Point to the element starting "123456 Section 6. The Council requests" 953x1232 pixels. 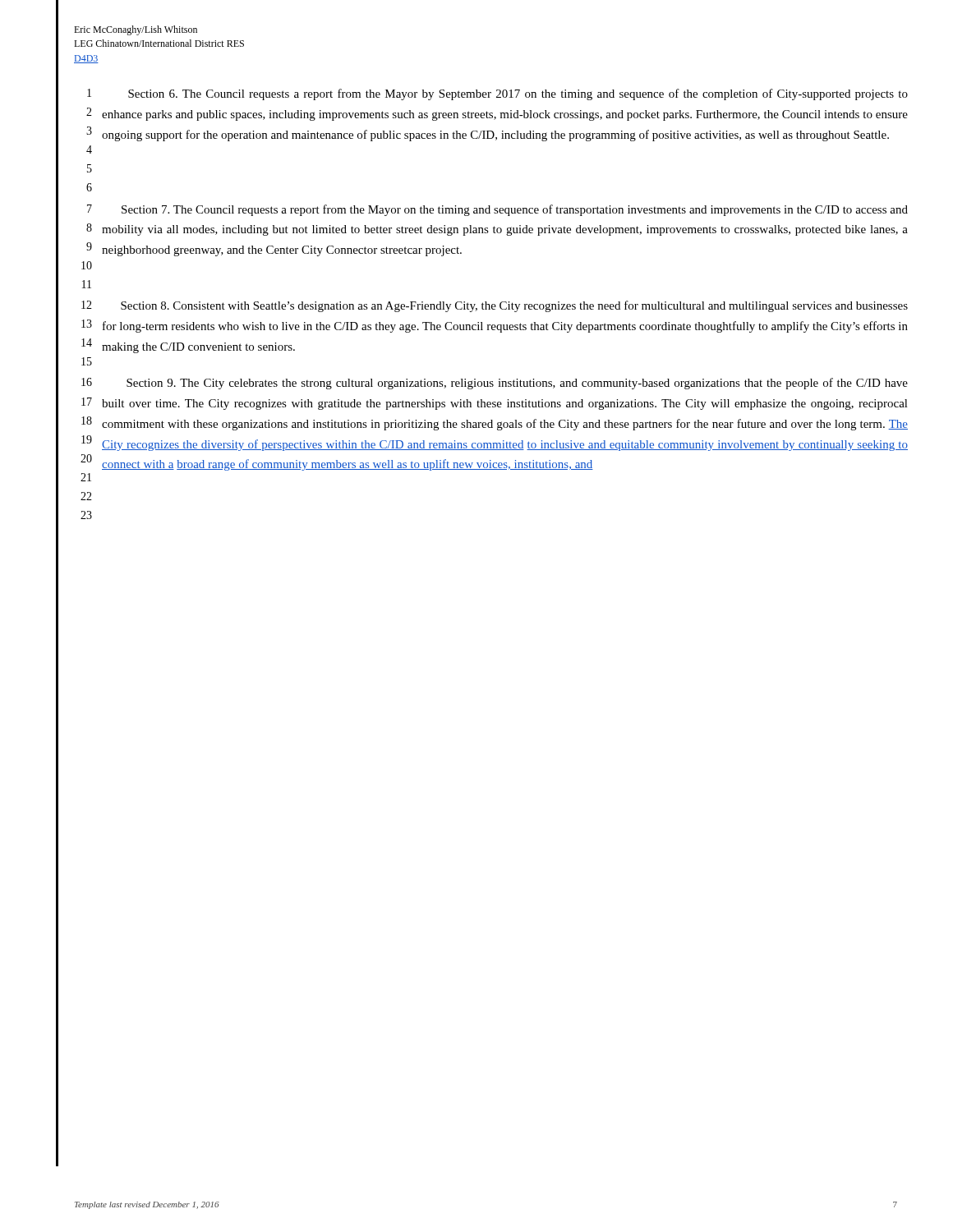click(482, 141)
